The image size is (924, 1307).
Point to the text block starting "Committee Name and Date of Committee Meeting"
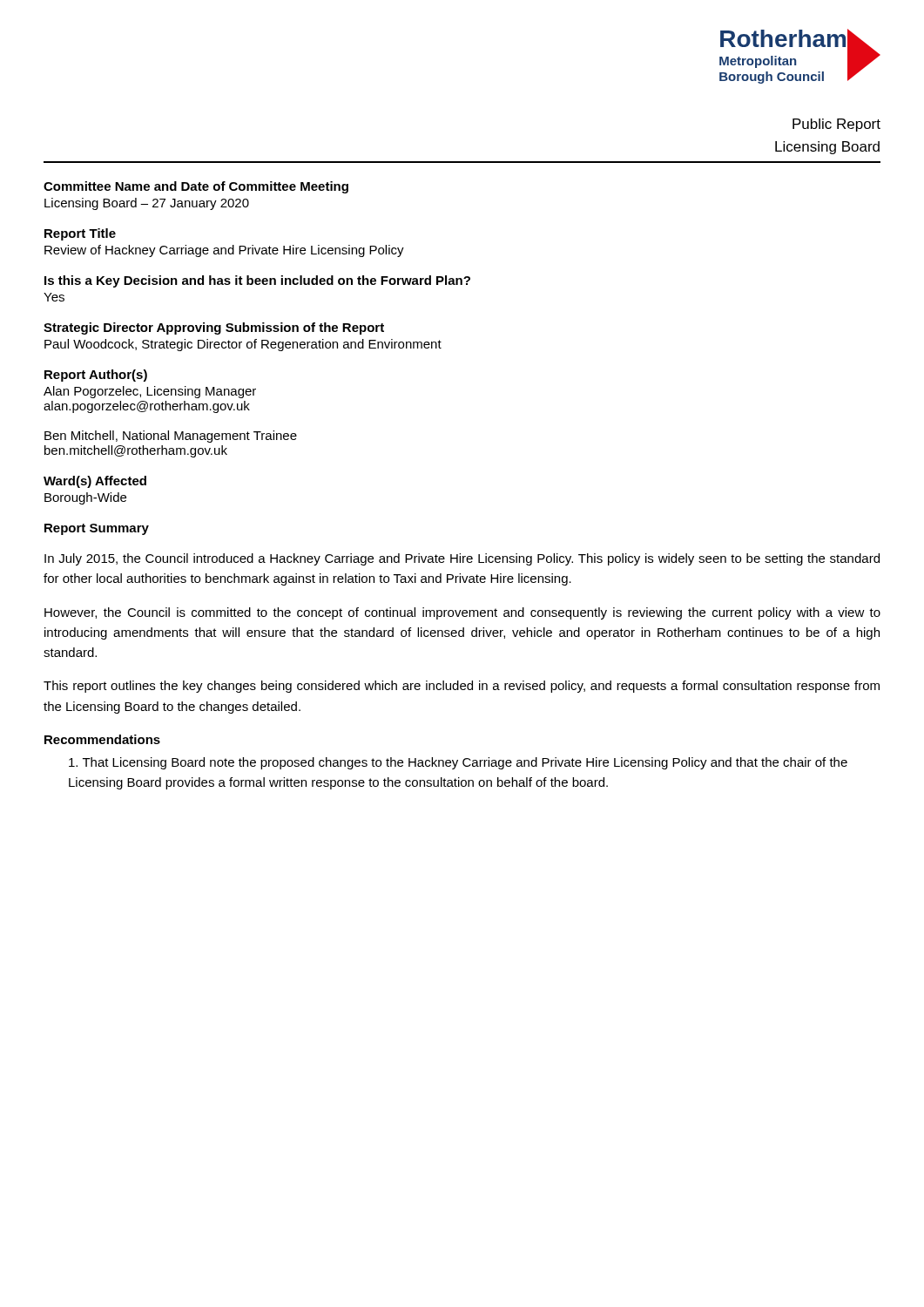(196, 186)
